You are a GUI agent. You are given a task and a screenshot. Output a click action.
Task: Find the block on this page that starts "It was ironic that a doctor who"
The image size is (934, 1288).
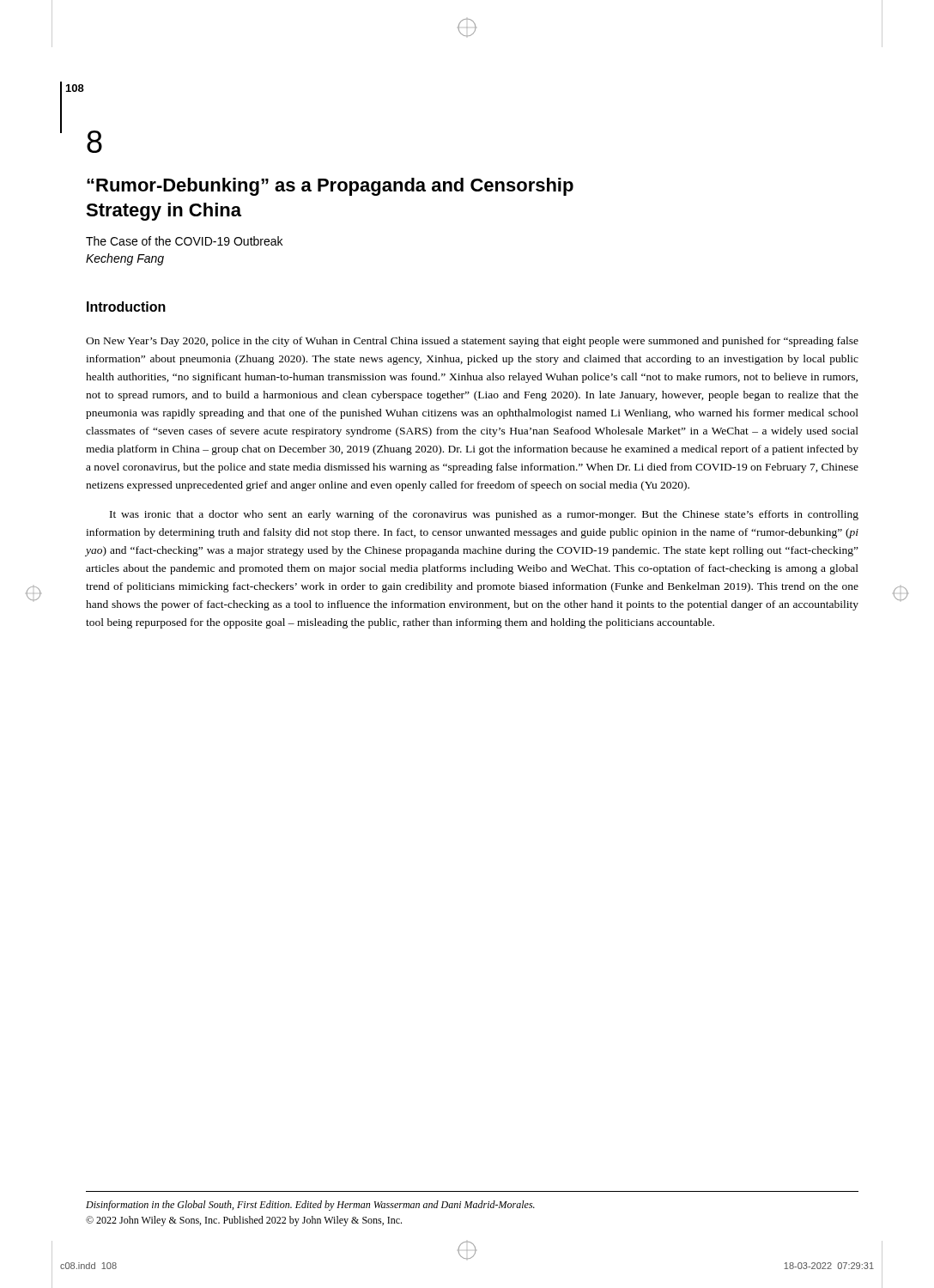coord(472,569)
